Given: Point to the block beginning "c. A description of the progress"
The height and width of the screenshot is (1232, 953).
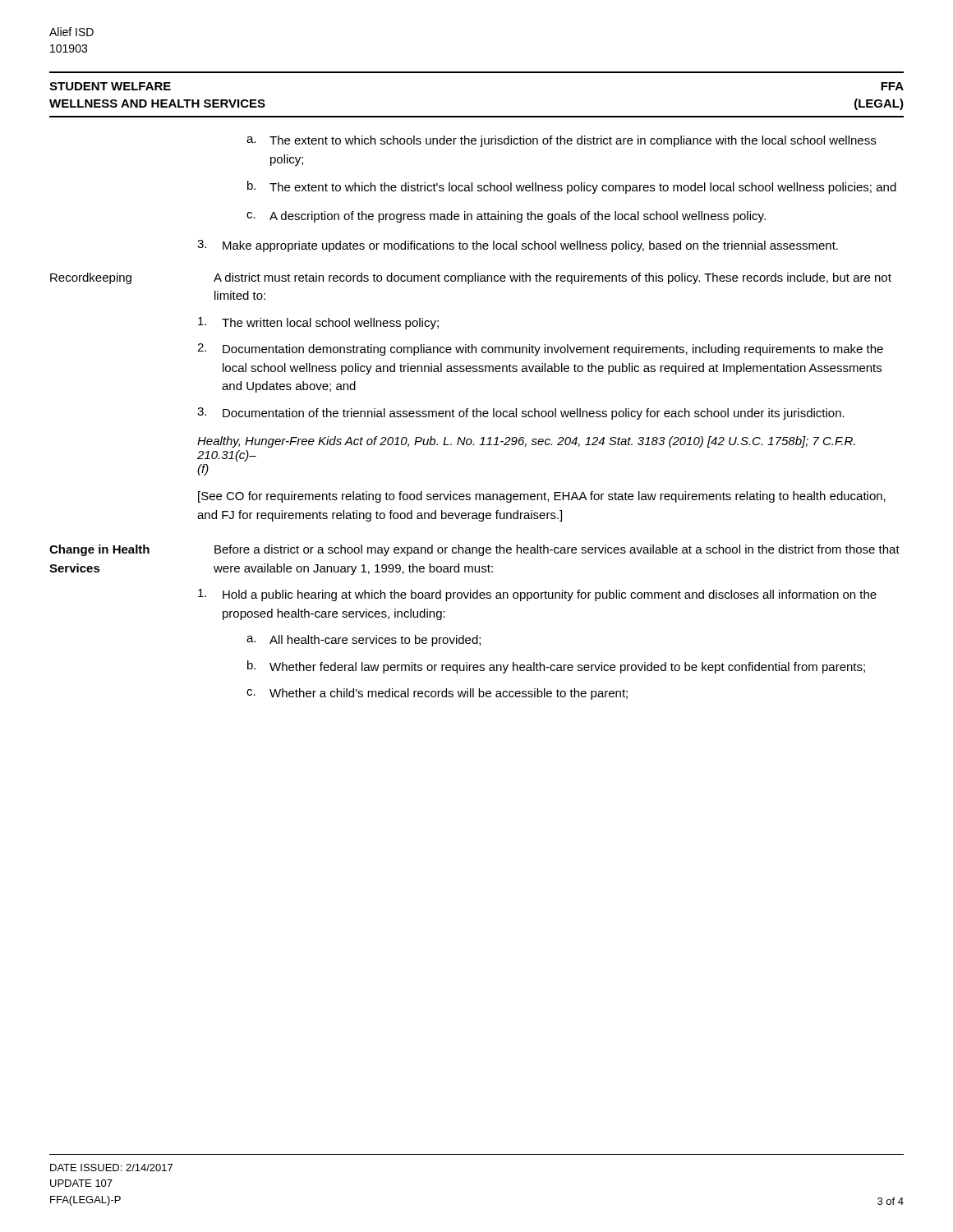Looking at the screenshot, I should [575, 216].
